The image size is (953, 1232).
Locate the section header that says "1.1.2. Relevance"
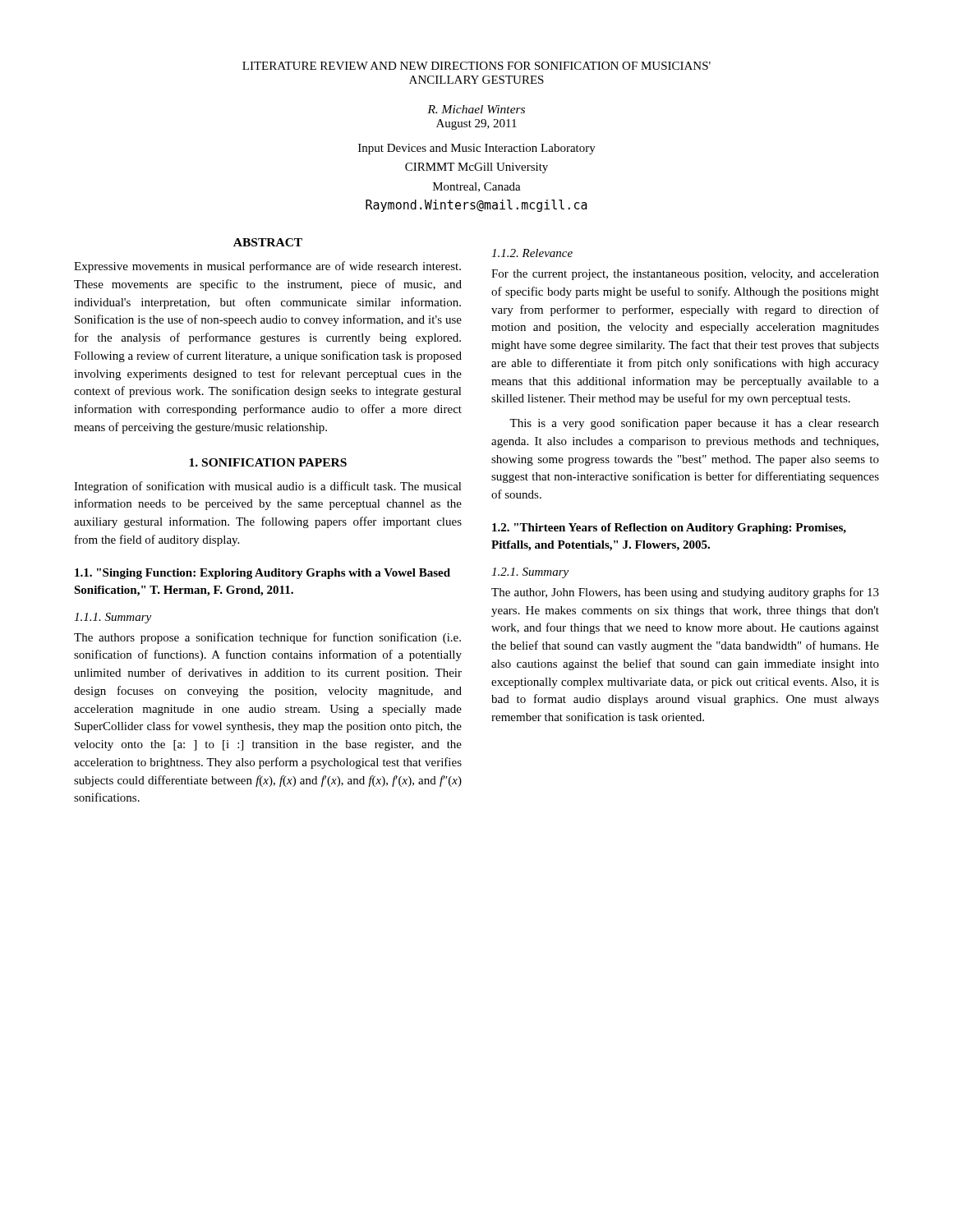[x=532, y=253]
